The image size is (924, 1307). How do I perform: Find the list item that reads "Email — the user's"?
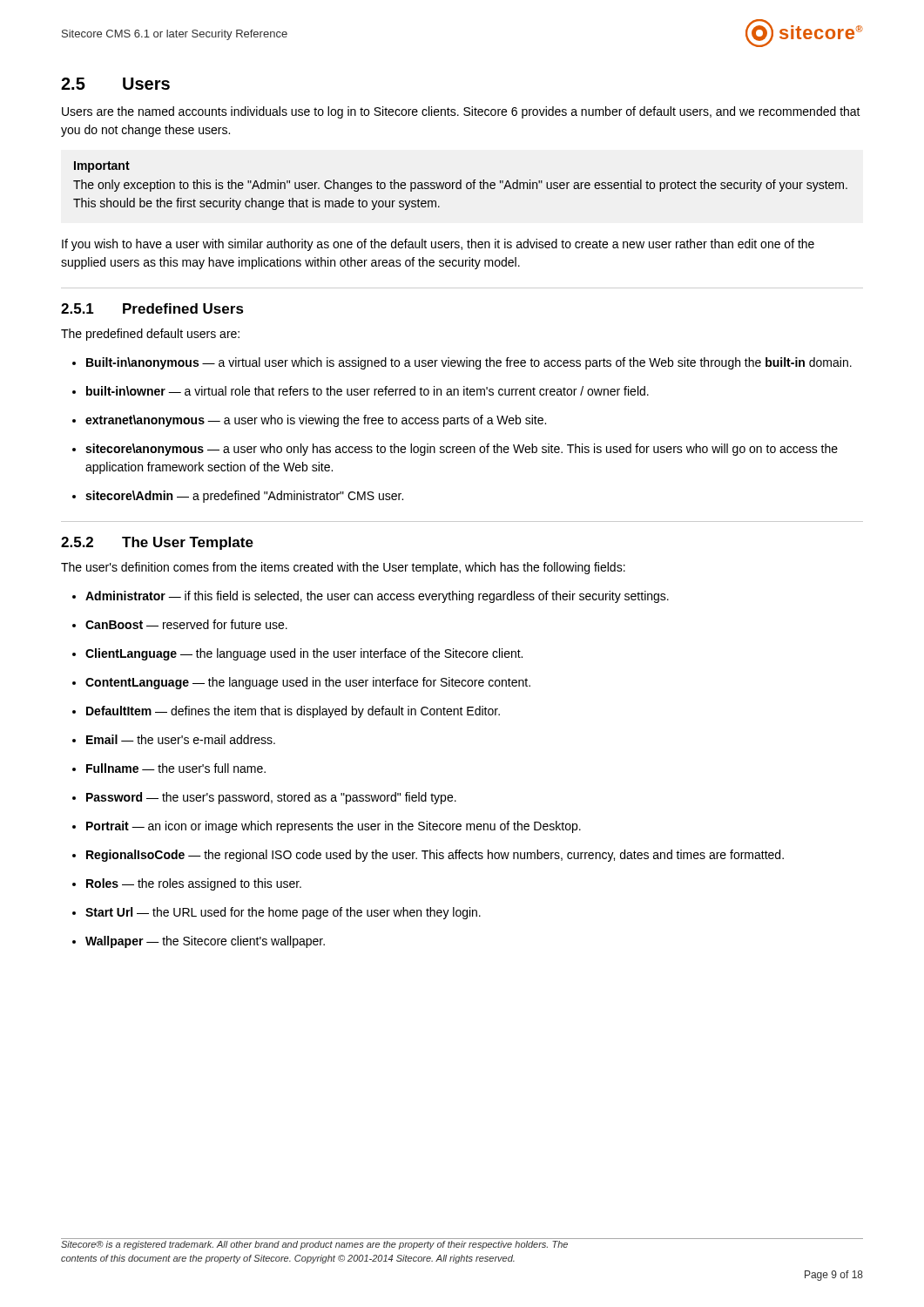174,739
